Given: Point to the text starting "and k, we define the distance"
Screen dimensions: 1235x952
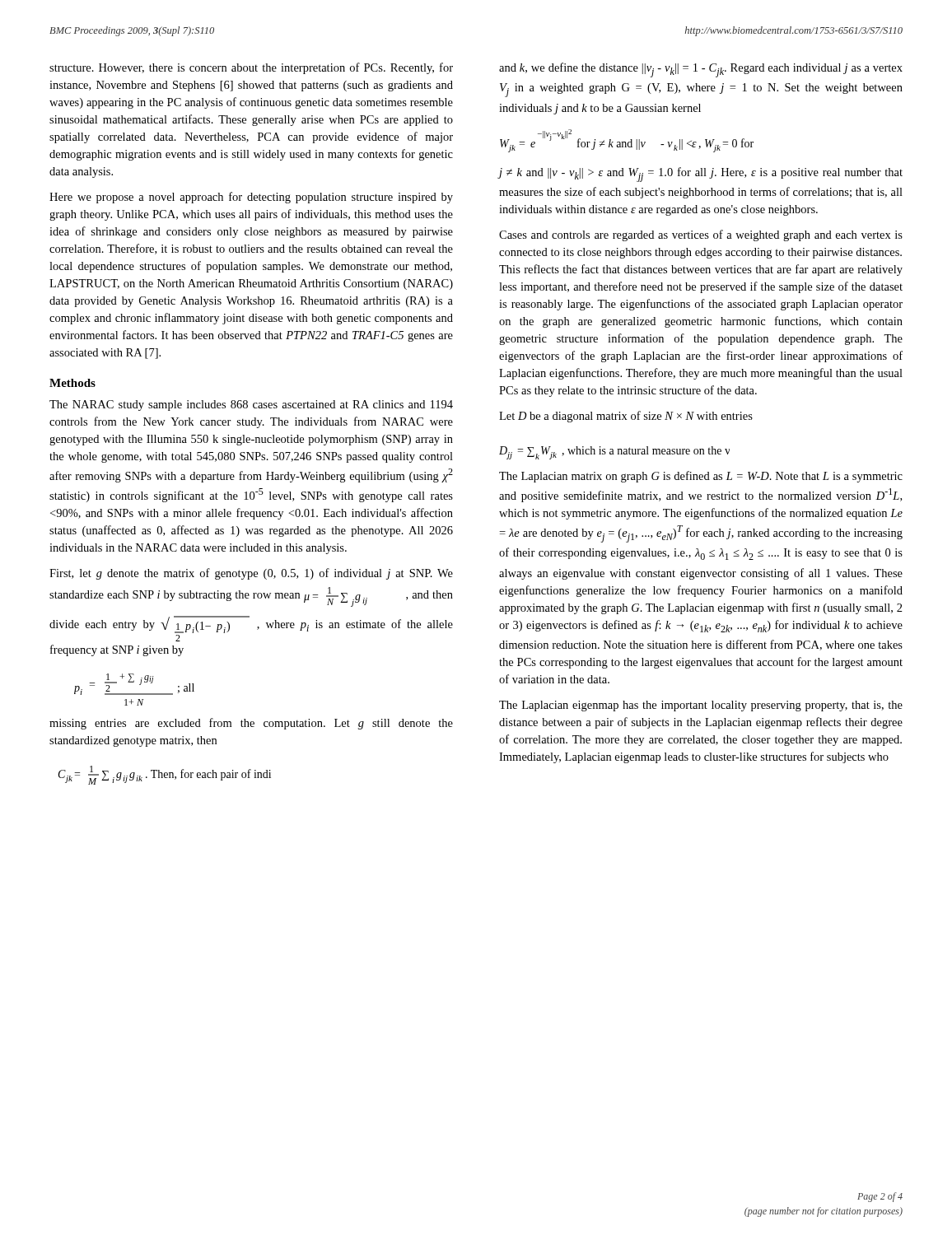Looking at the screenshot, I should click(701, 139).
